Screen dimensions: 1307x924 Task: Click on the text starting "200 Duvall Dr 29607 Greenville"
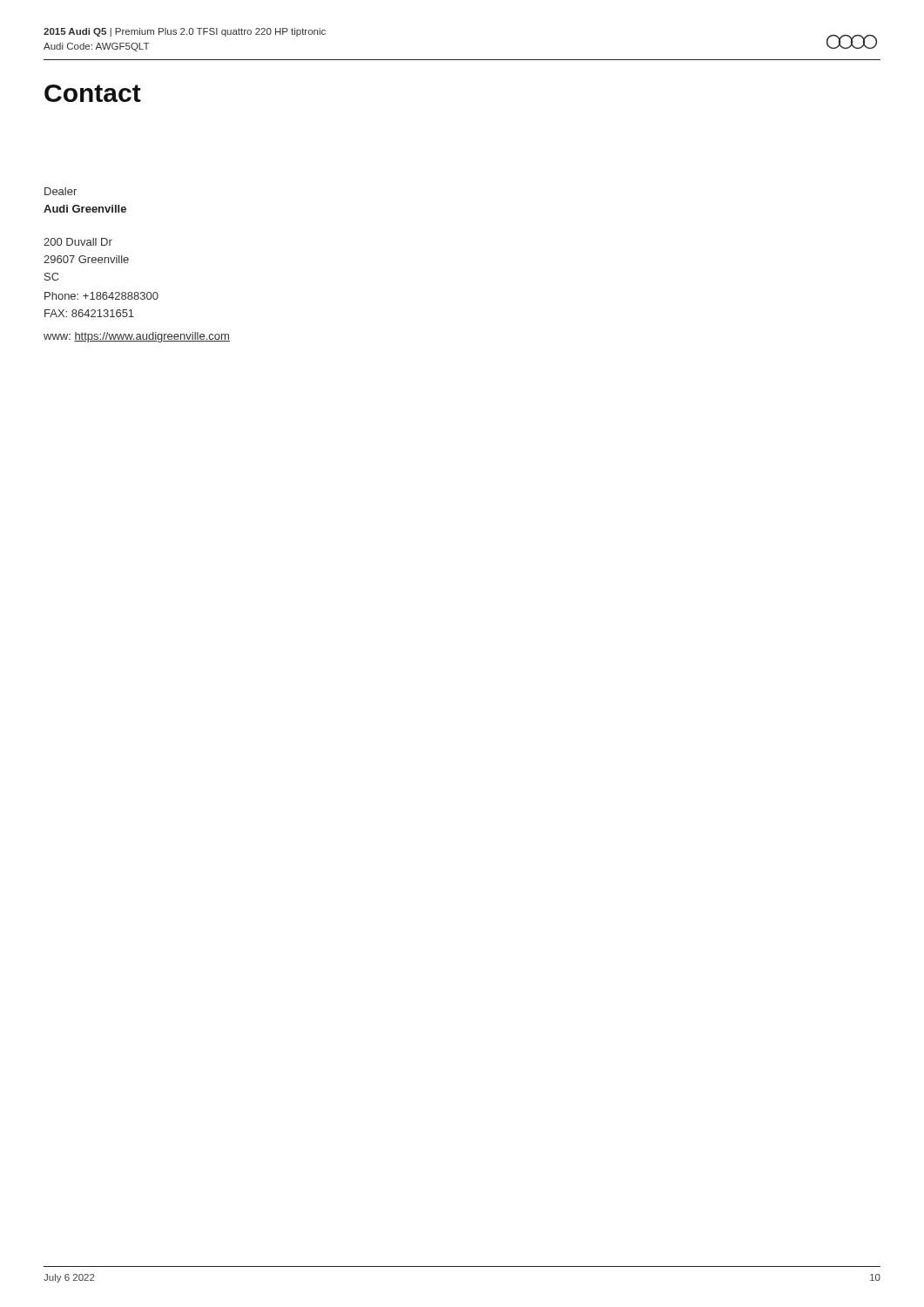86,259
